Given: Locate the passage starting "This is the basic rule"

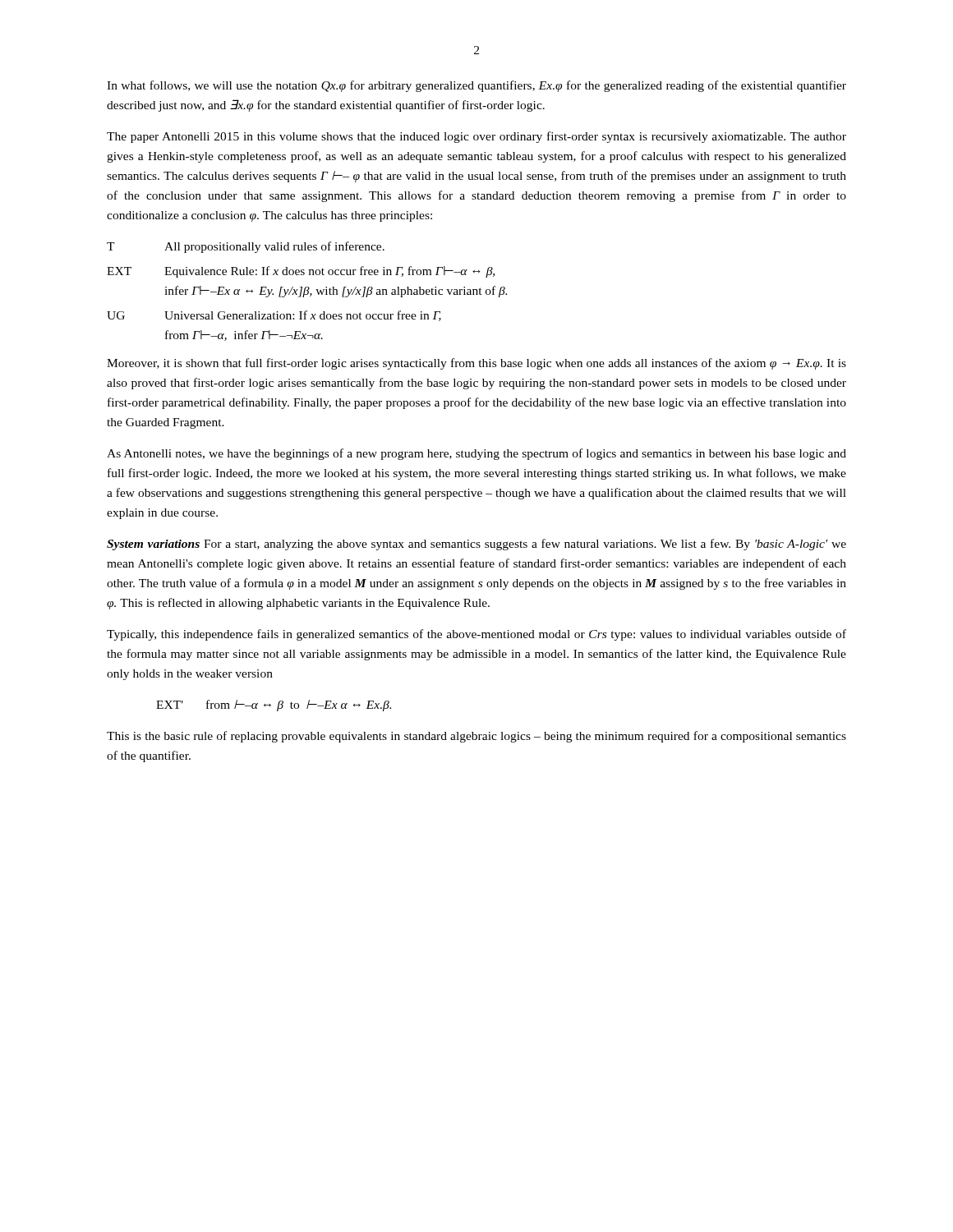Looking at the screenshot, I should pyautogui.click(x=476, y=746).
